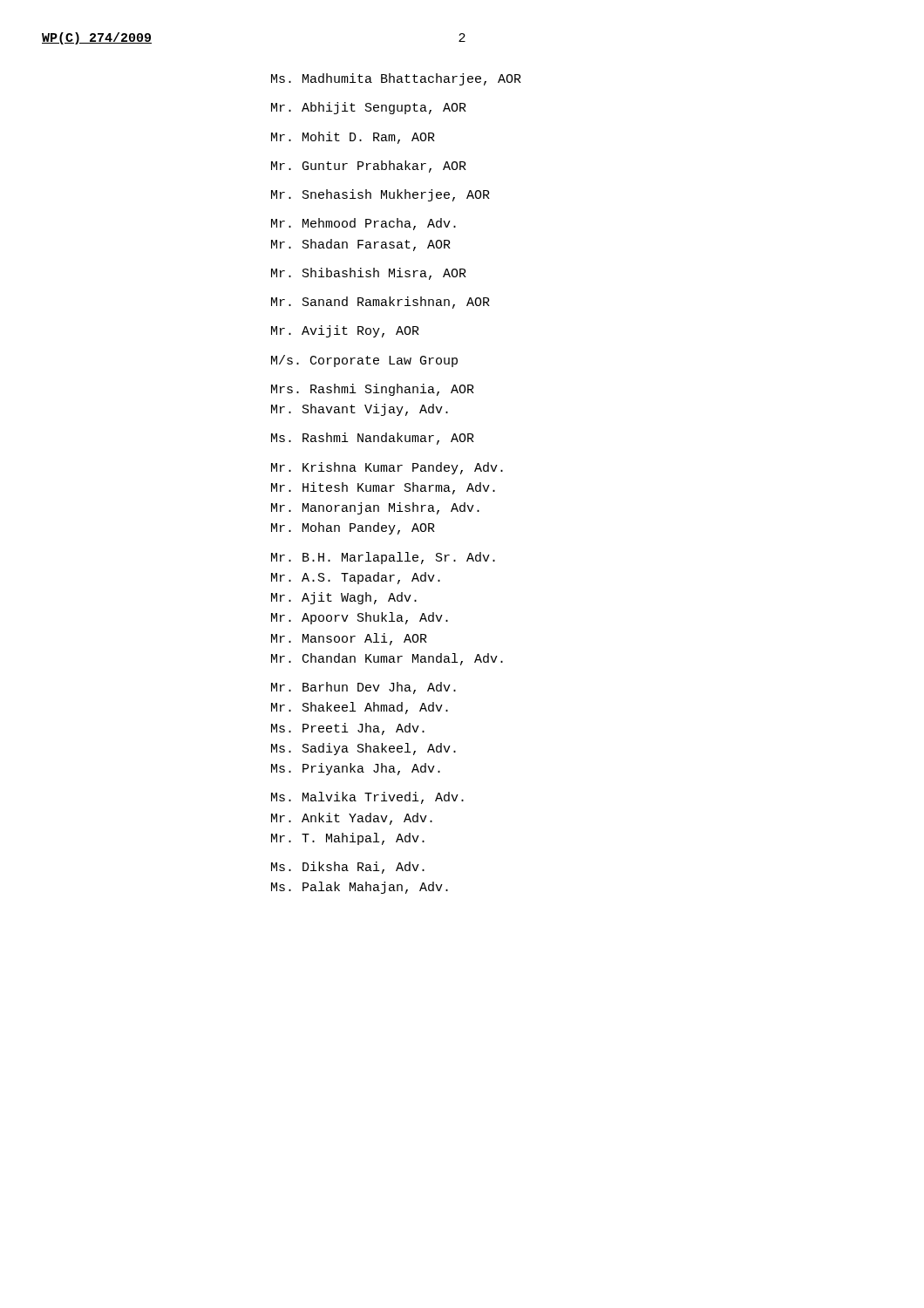Viewport: 924px width, 1308px height.
Task: Click on the text block starting "M/s. Corporate Law Group"
Action: click(364, 361)
